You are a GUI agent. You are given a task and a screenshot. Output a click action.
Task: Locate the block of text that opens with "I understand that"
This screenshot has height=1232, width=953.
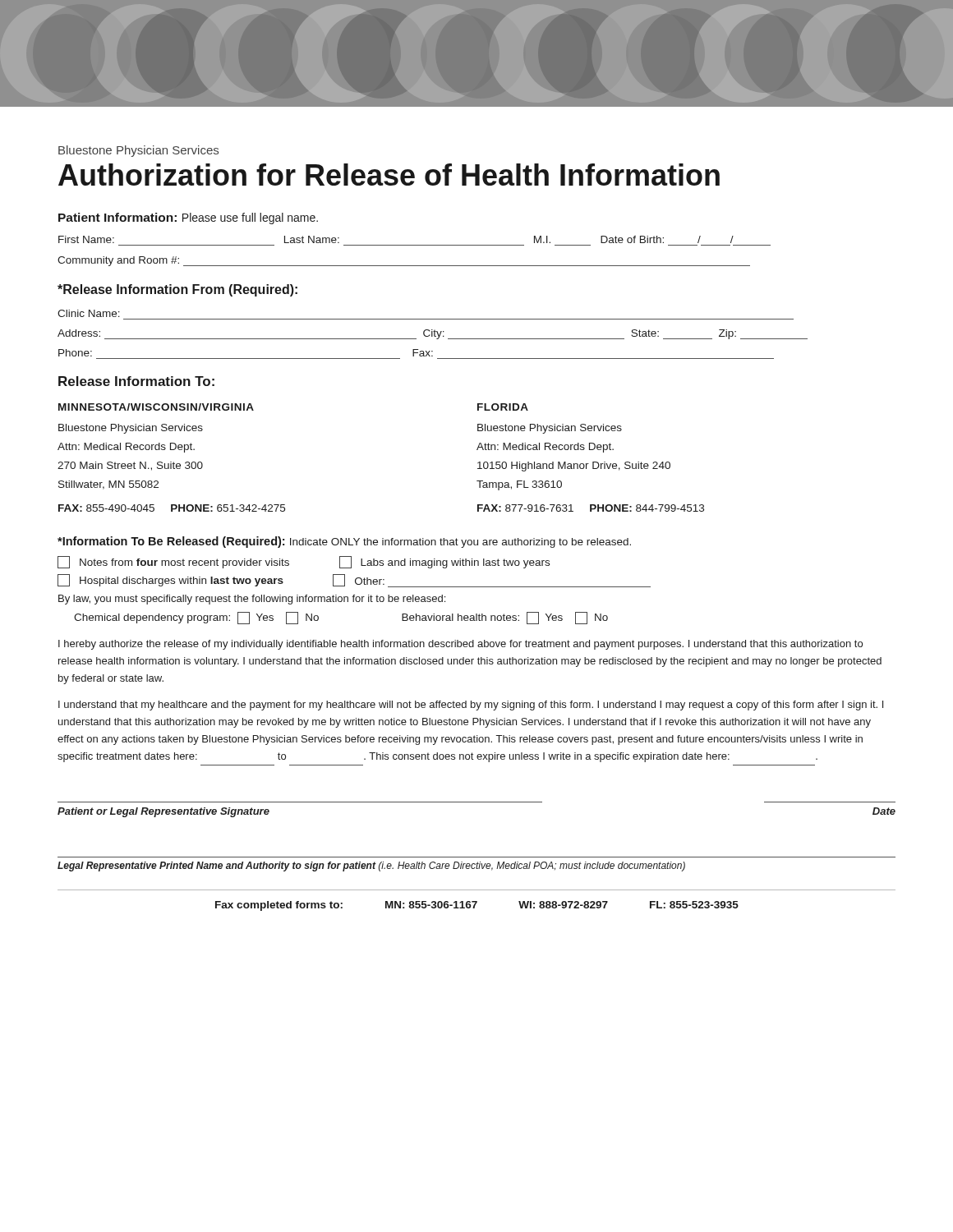[471, 732]
